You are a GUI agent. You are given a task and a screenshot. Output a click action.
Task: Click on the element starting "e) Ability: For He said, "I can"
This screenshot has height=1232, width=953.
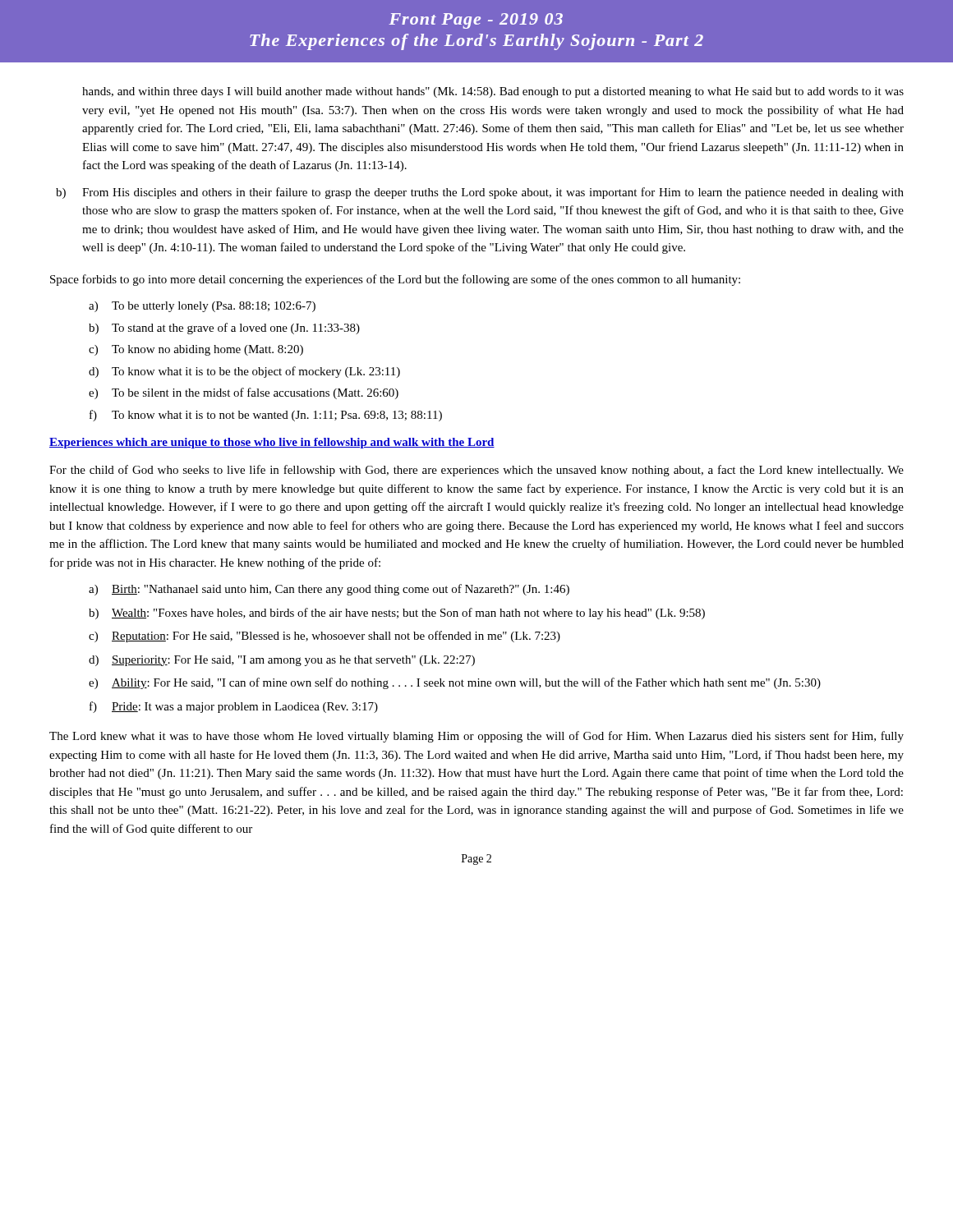pyautogui.click(x=455, y=683)
